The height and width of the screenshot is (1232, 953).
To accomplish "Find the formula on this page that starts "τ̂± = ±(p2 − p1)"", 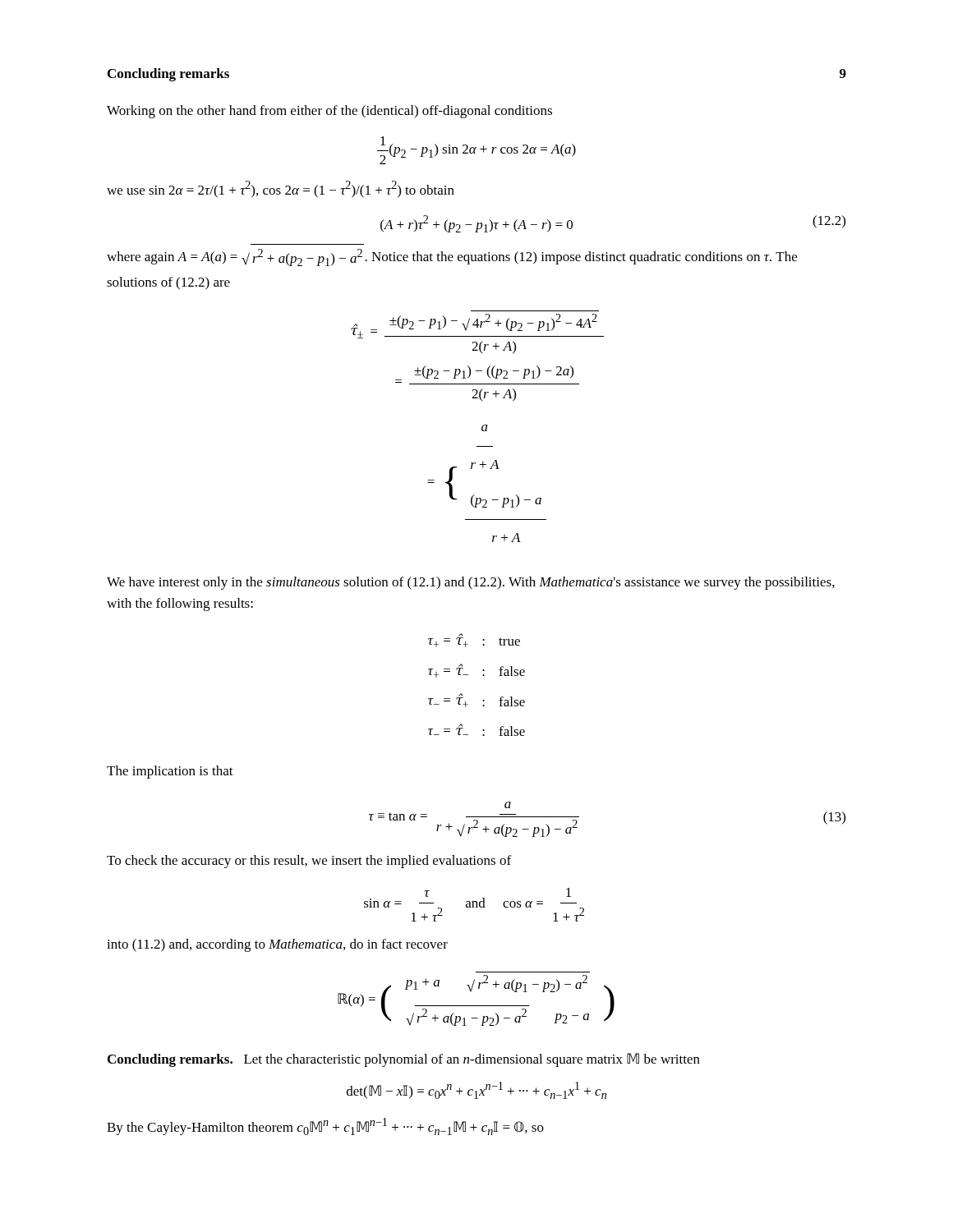I will [x=476, y=432].
